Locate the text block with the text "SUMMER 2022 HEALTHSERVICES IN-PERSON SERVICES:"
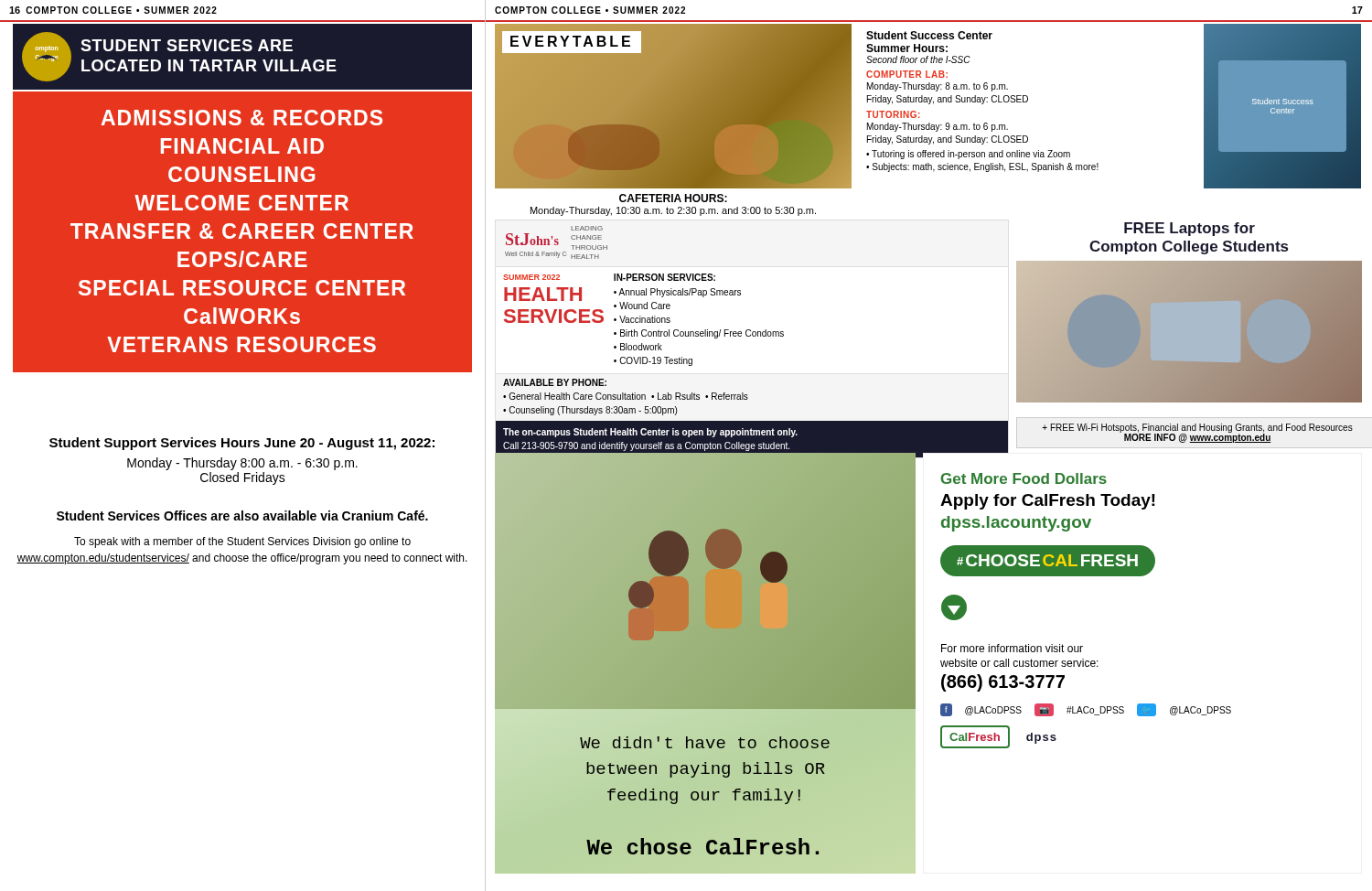 click(644, 320)
